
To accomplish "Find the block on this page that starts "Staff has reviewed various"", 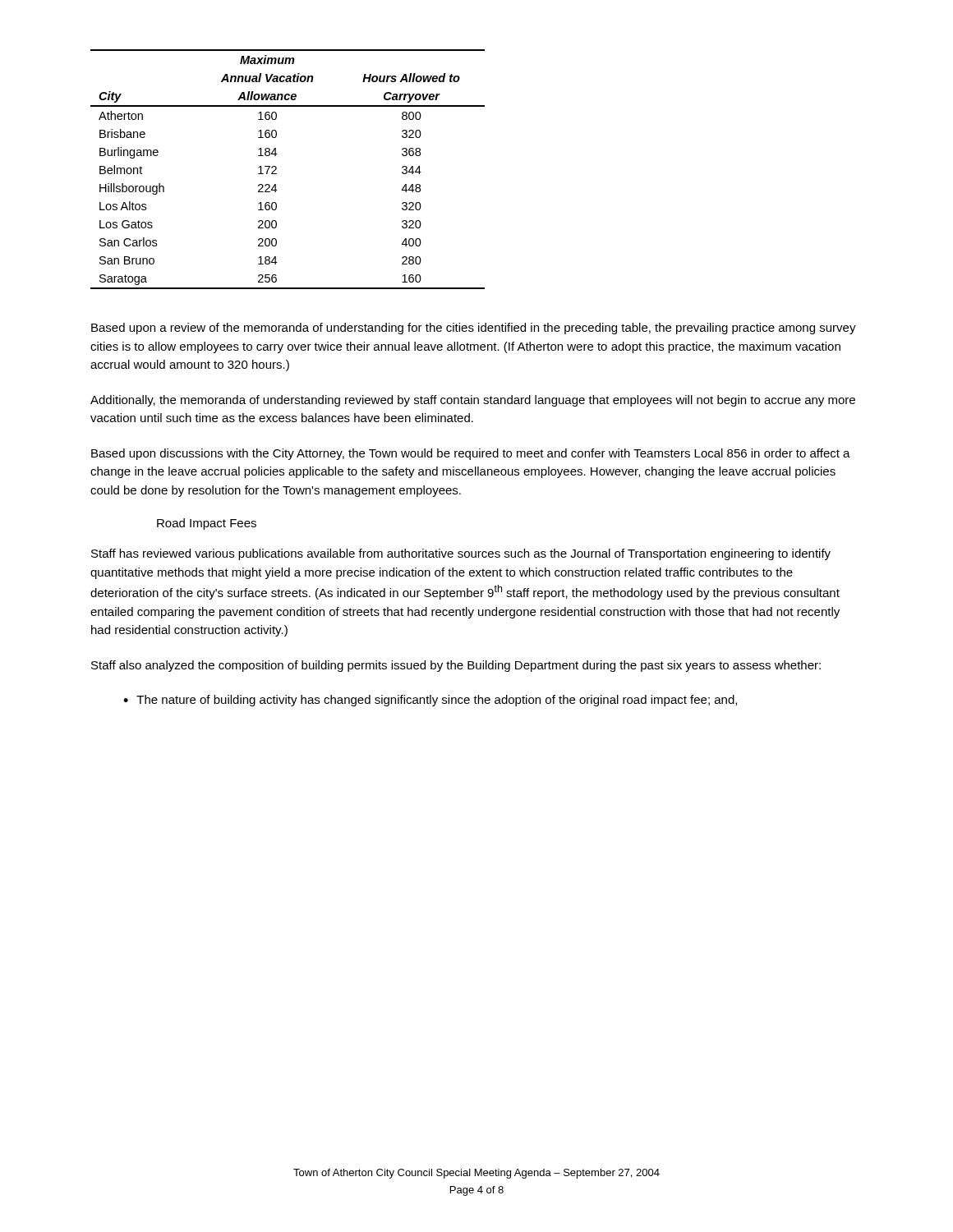I will (465, 591).
